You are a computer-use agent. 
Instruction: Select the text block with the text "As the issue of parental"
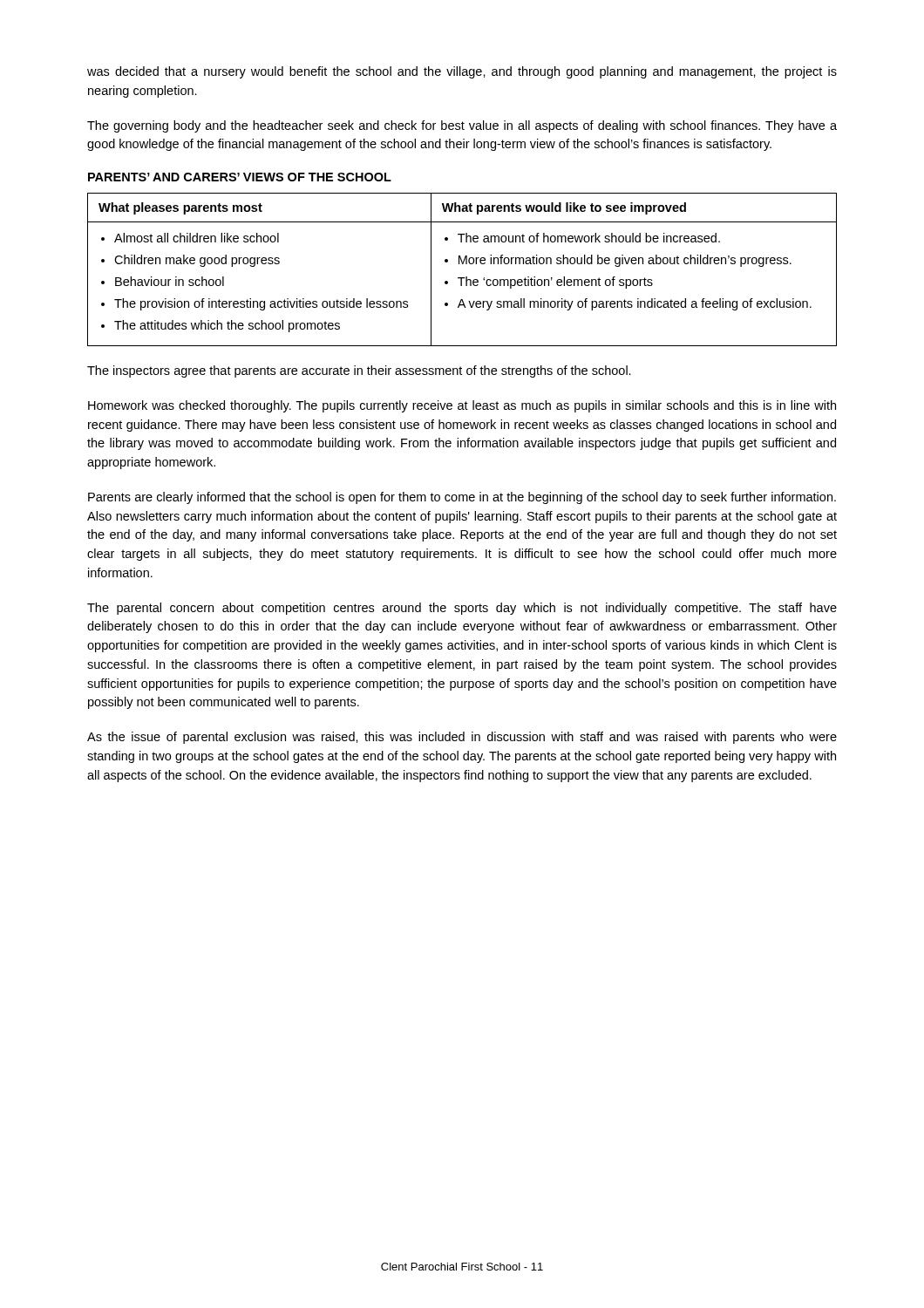coord(462,756)
